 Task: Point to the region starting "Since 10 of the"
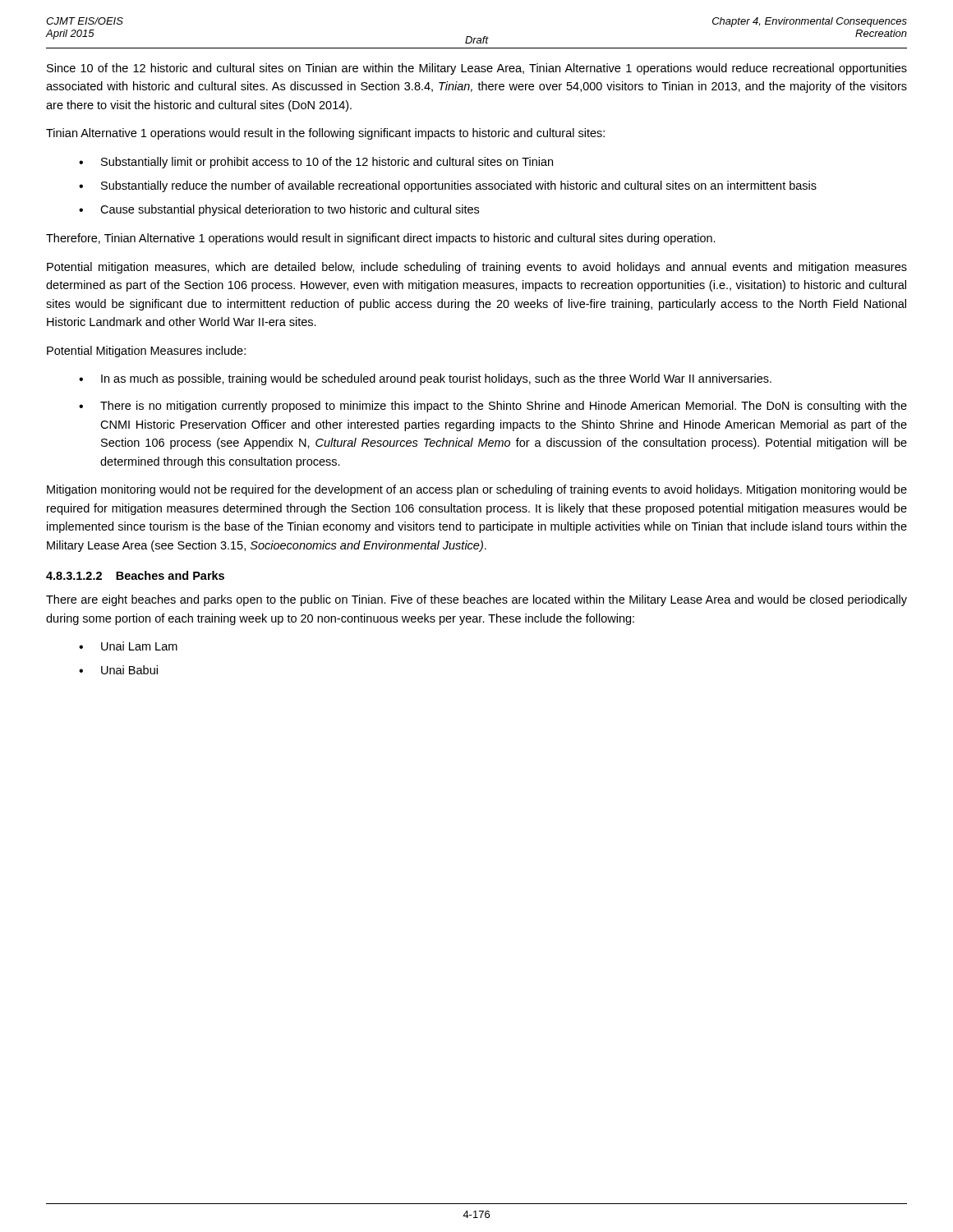pos(476,87)
